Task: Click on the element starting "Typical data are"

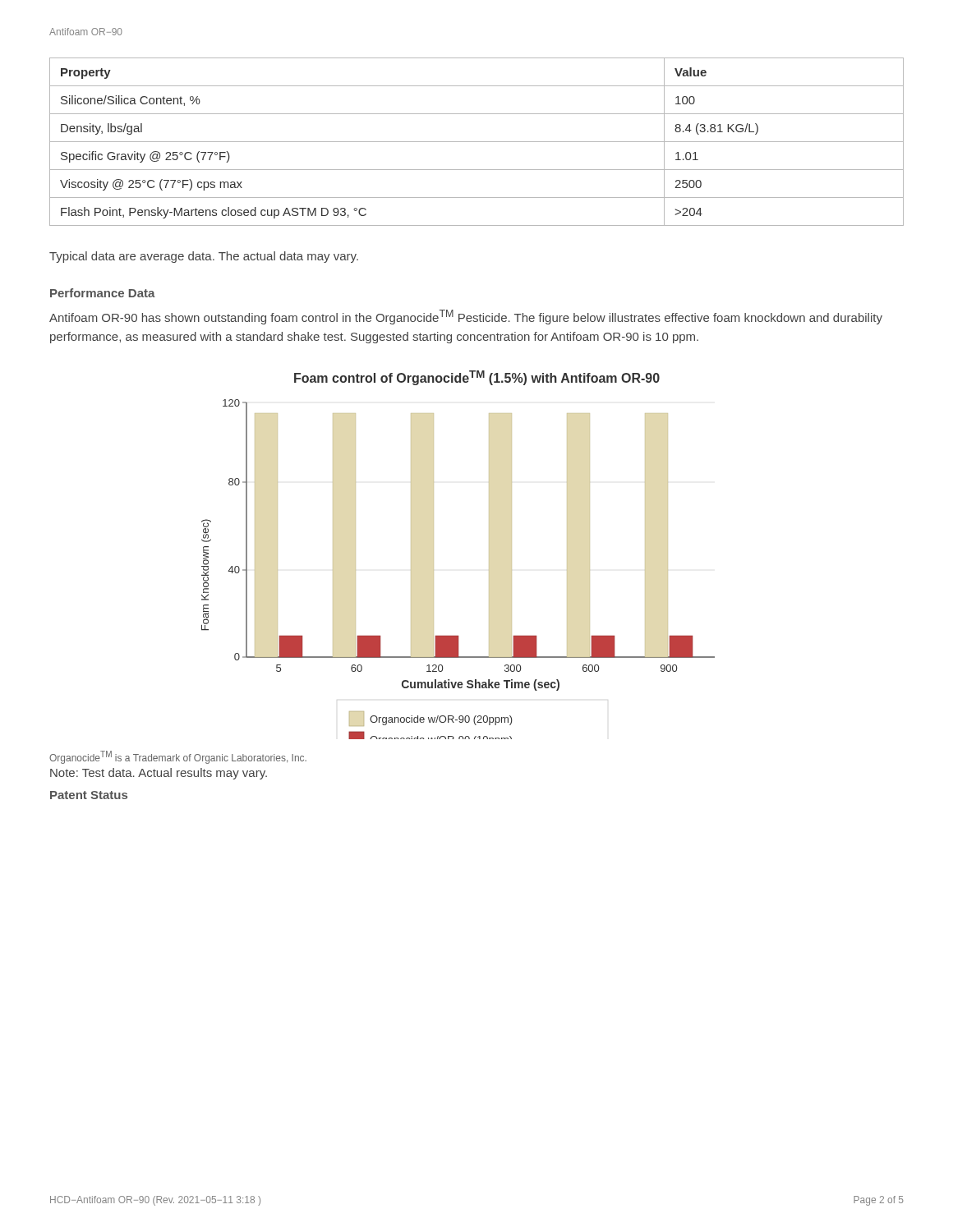Action: pyautogui.click(x=204, y=256)
